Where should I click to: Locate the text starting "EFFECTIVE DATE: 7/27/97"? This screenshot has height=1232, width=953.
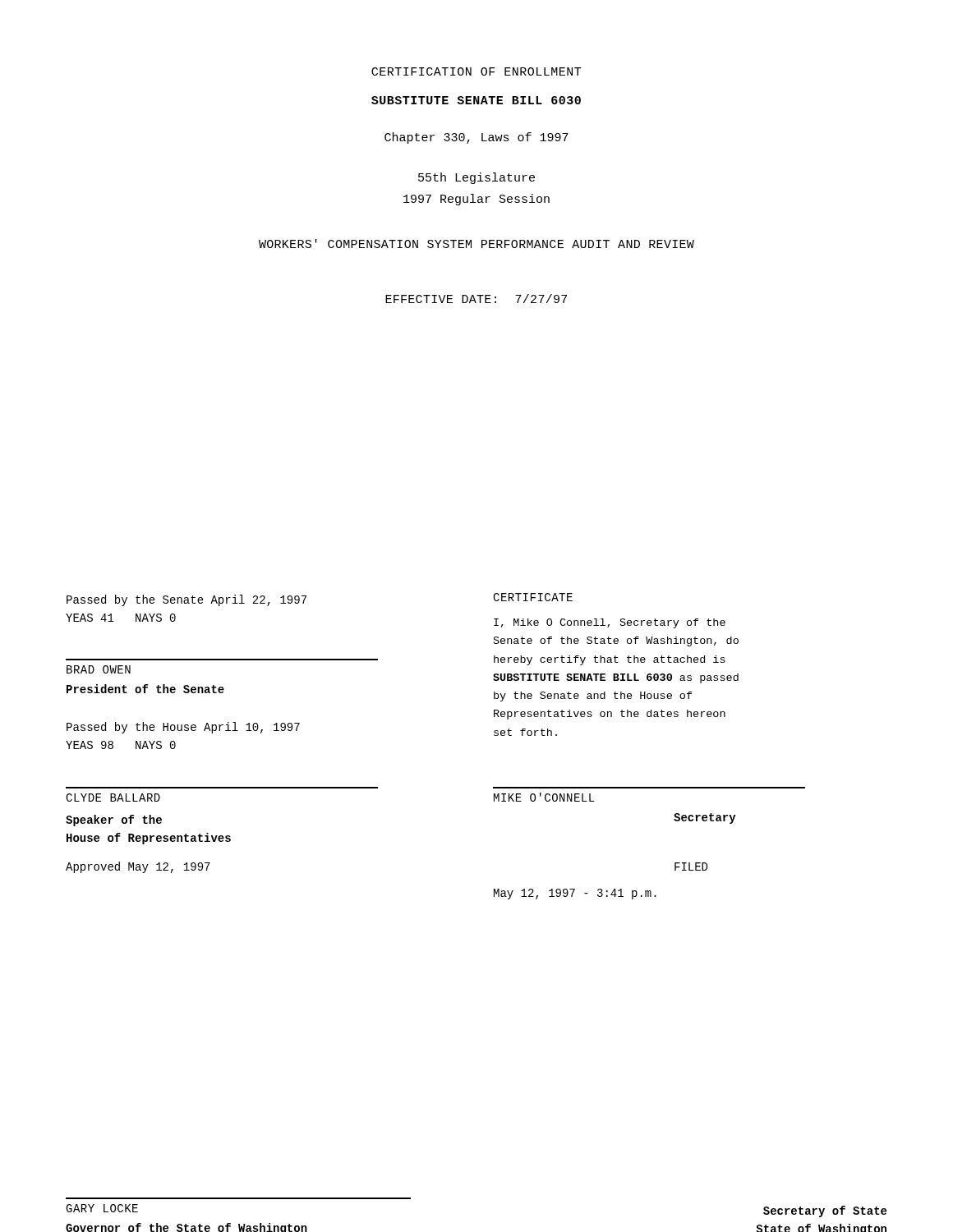[x=476, y=300]
